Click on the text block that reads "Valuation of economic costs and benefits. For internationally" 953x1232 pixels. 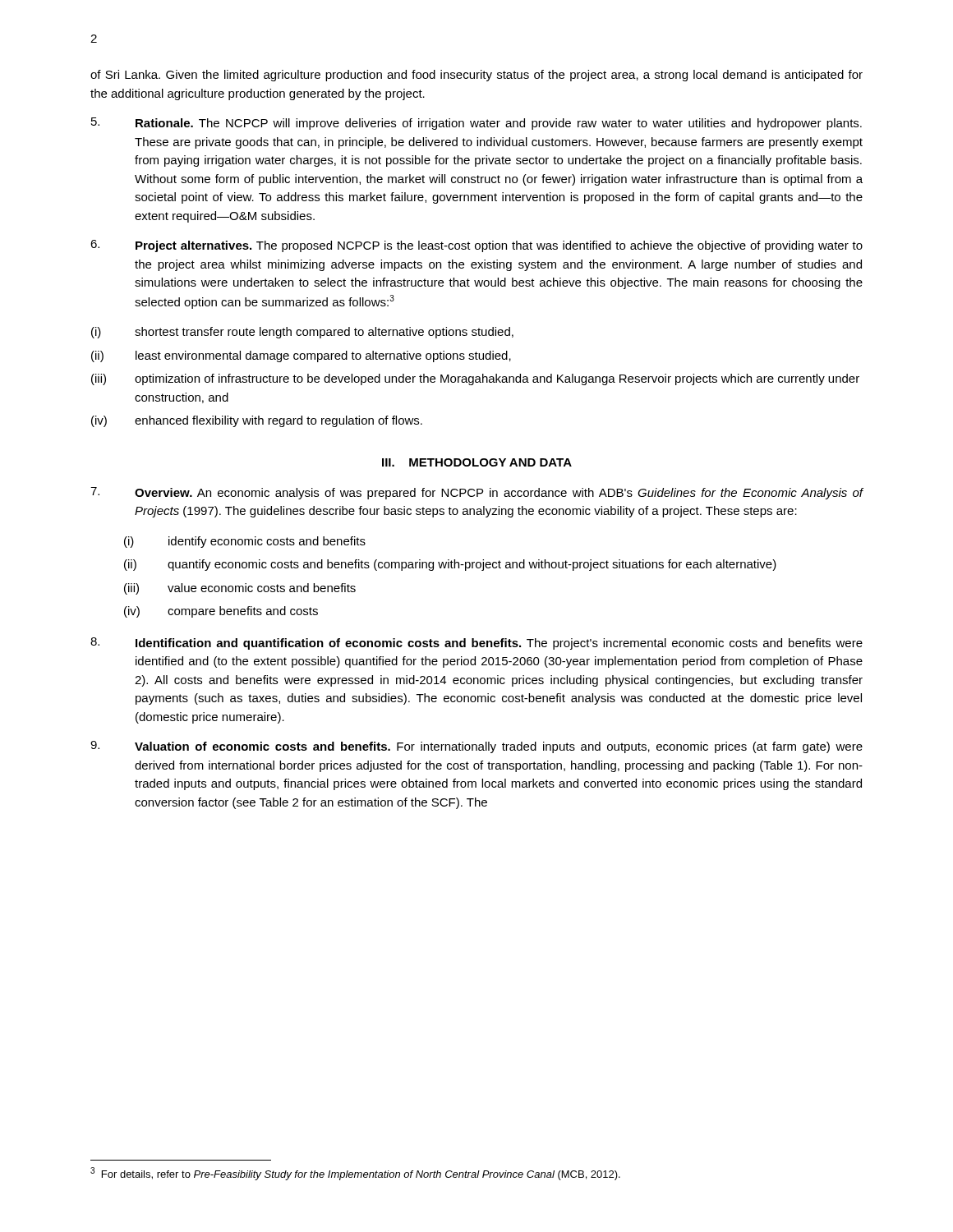tap(476, 775)
